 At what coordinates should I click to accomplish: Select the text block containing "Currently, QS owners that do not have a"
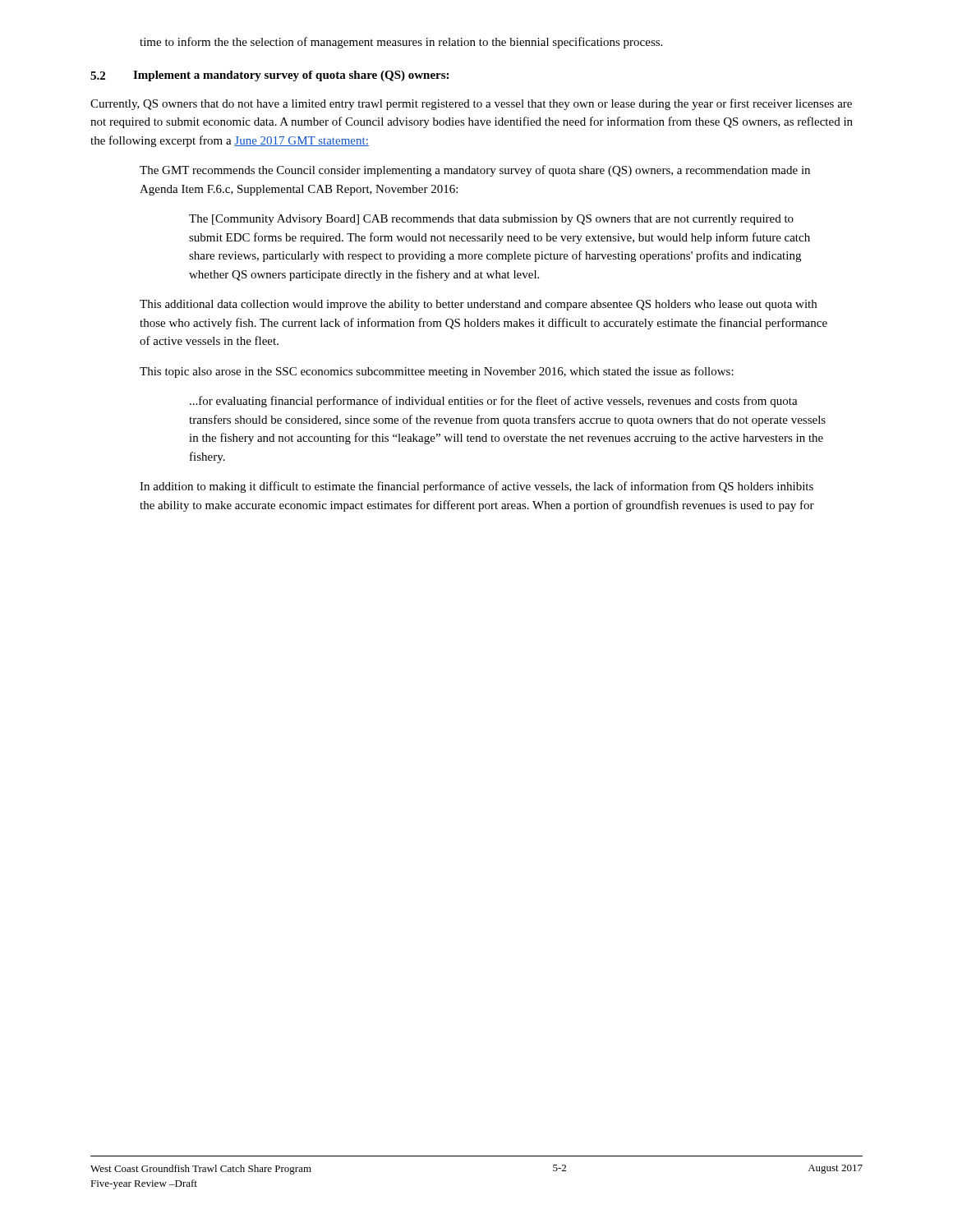point(476,122)
